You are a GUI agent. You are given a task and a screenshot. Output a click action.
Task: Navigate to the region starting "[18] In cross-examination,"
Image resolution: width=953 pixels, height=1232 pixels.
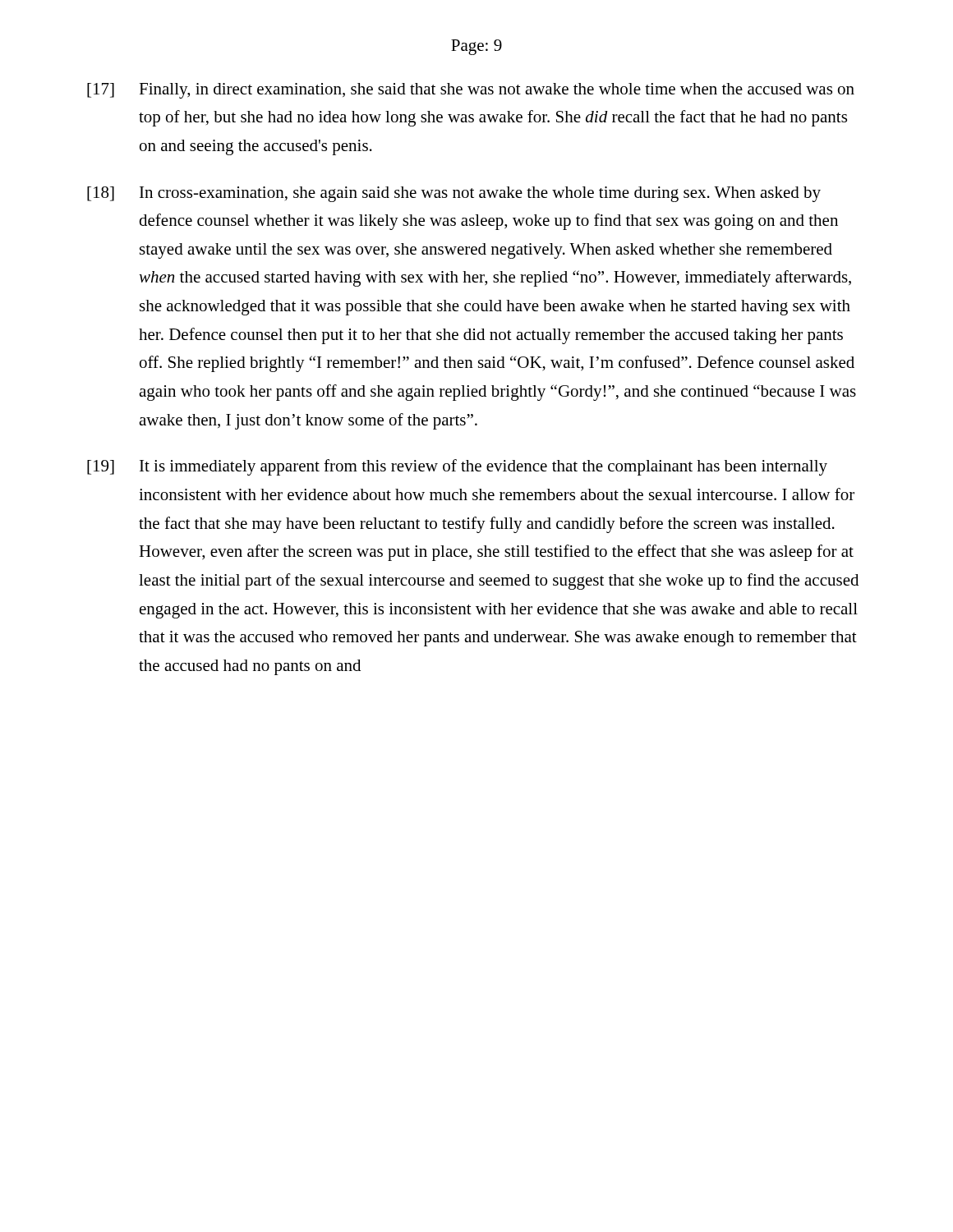(476, 306)
